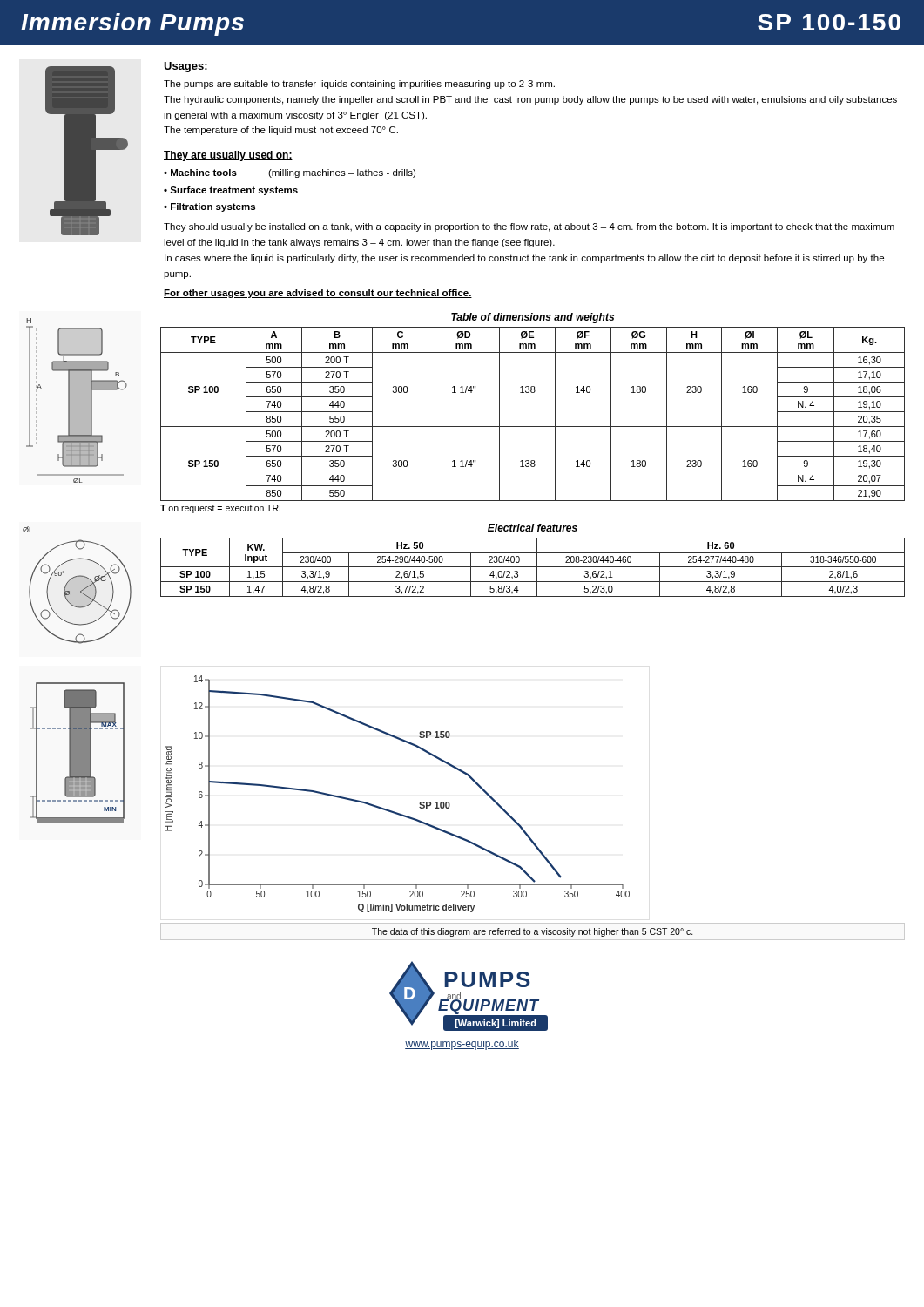Navigate to the element starting "The data of this diagram are"
Viewport: 924px width, 1307px height.
point(533,932)
